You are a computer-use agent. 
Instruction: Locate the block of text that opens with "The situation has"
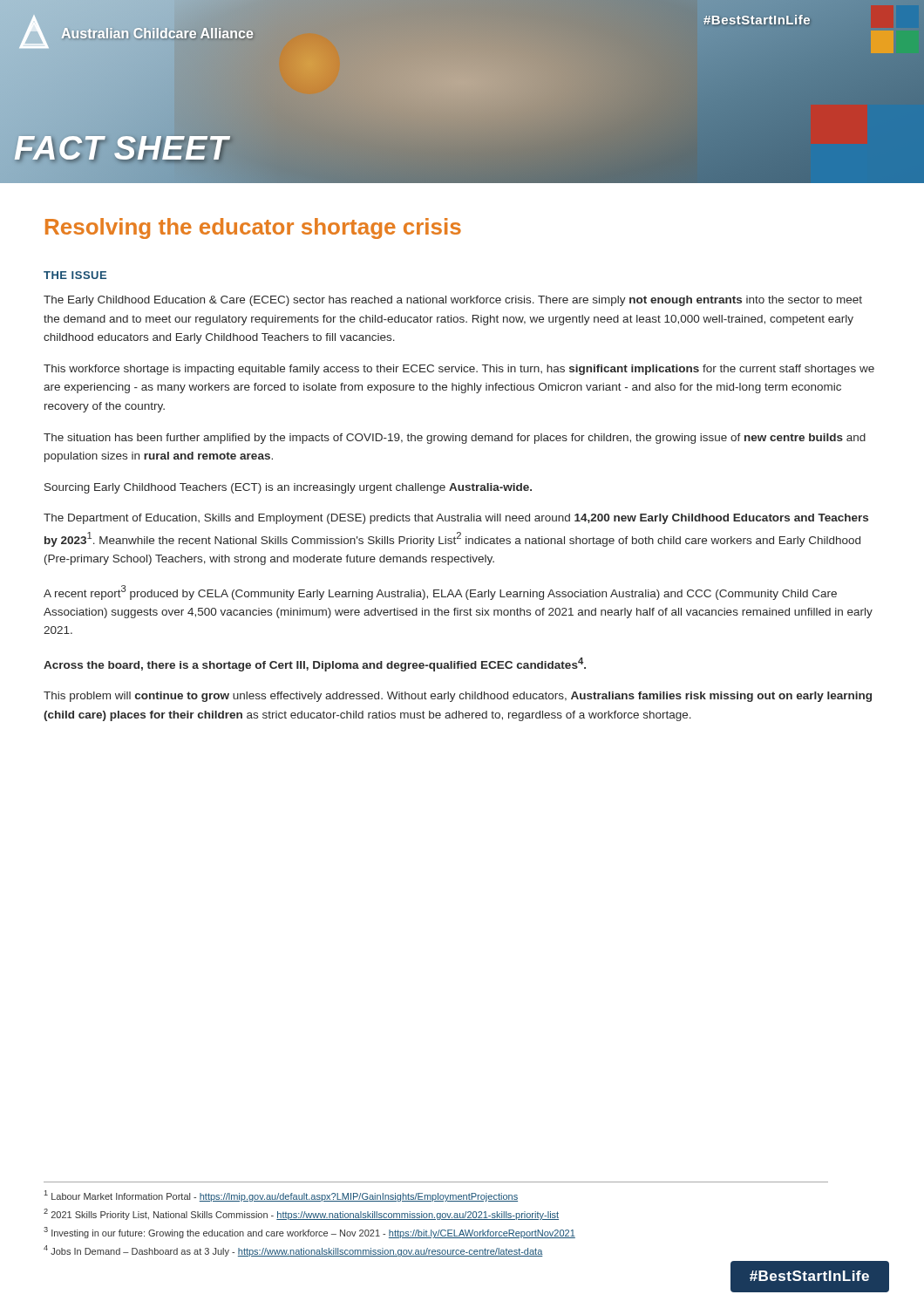click(455, 446)
